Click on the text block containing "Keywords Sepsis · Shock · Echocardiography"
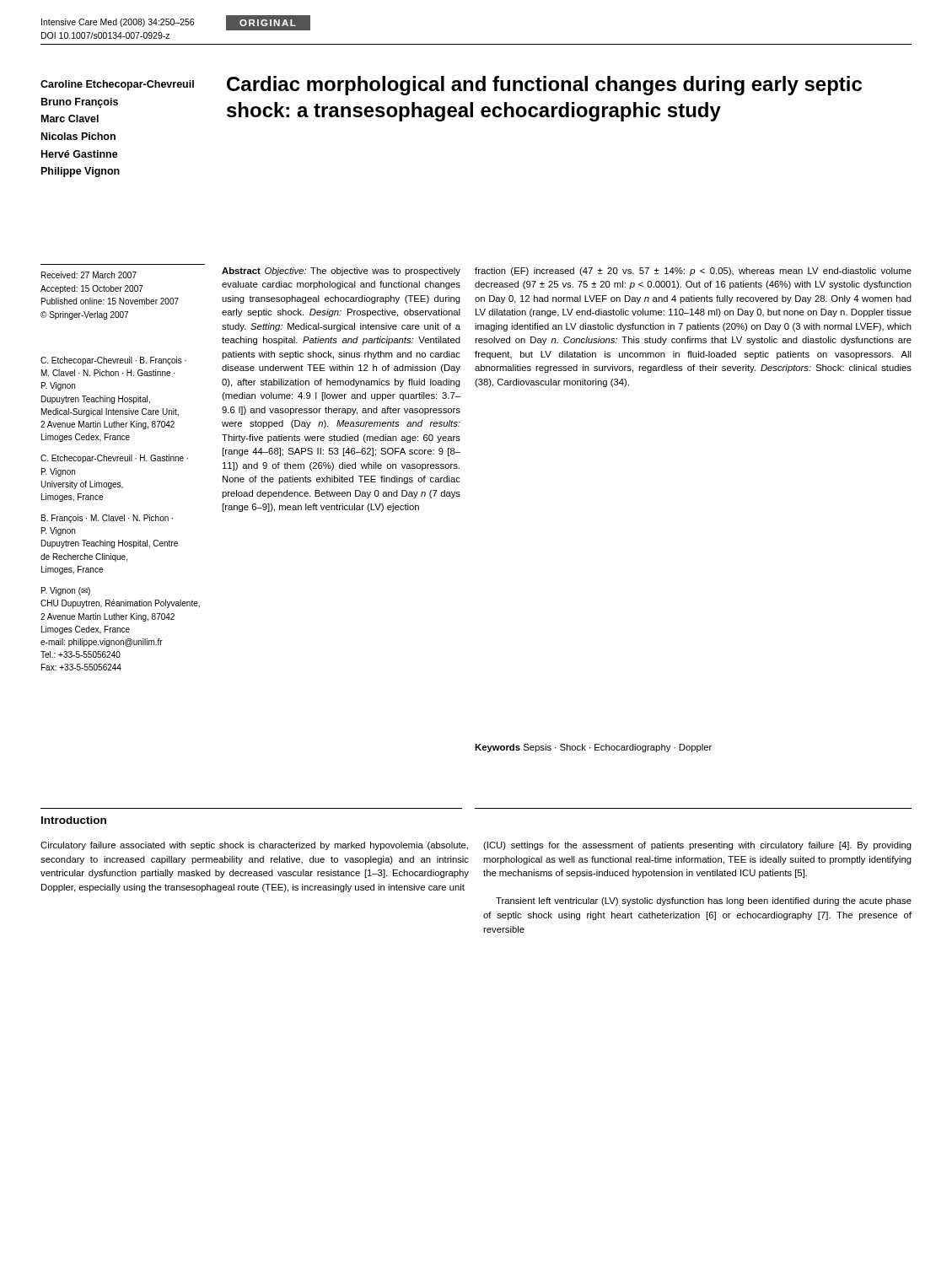Image resolution: width=952 pixels, height=1265 pixels. [x=593, y=747]
